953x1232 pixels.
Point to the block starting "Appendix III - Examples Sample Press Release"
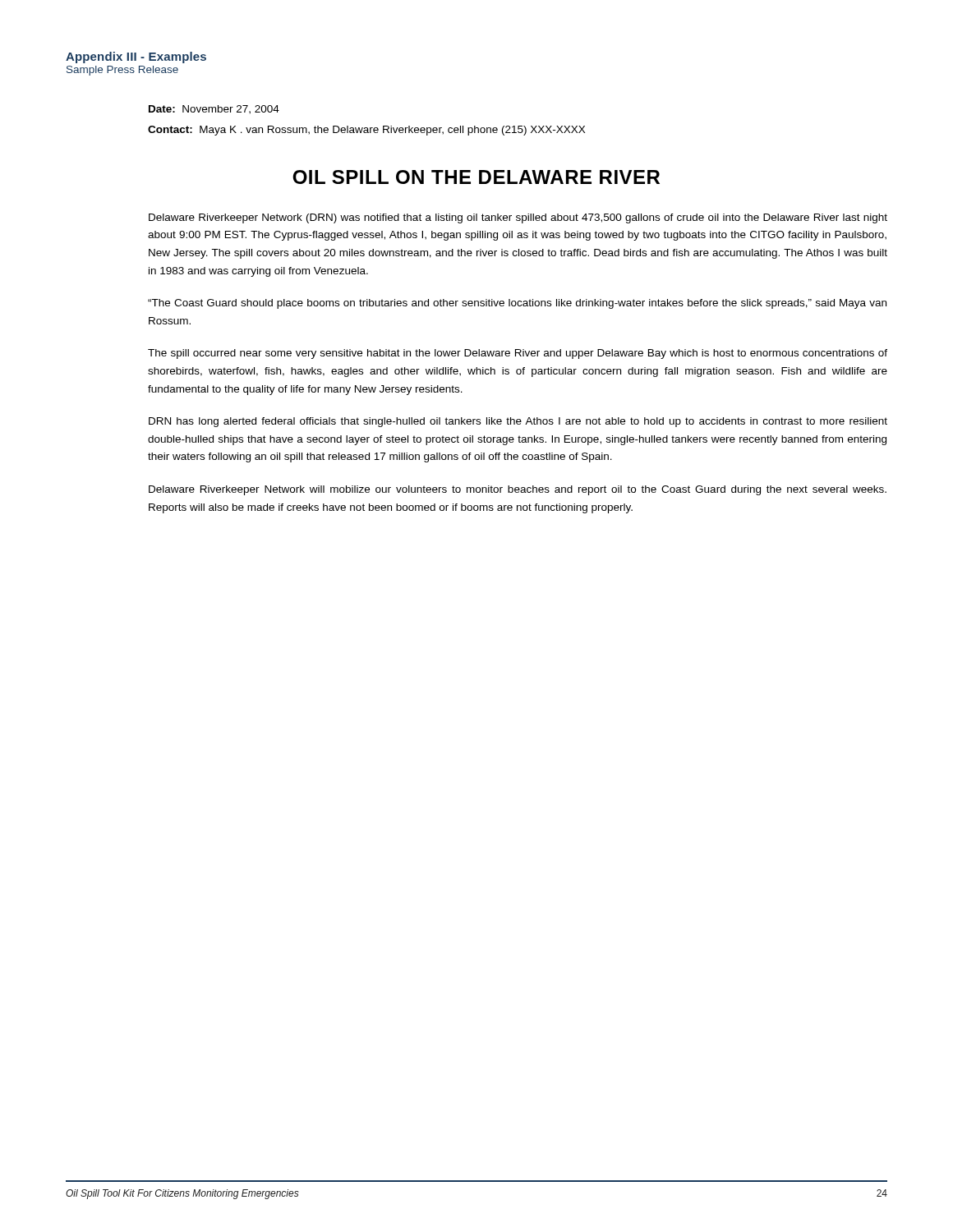click(136, 57)
